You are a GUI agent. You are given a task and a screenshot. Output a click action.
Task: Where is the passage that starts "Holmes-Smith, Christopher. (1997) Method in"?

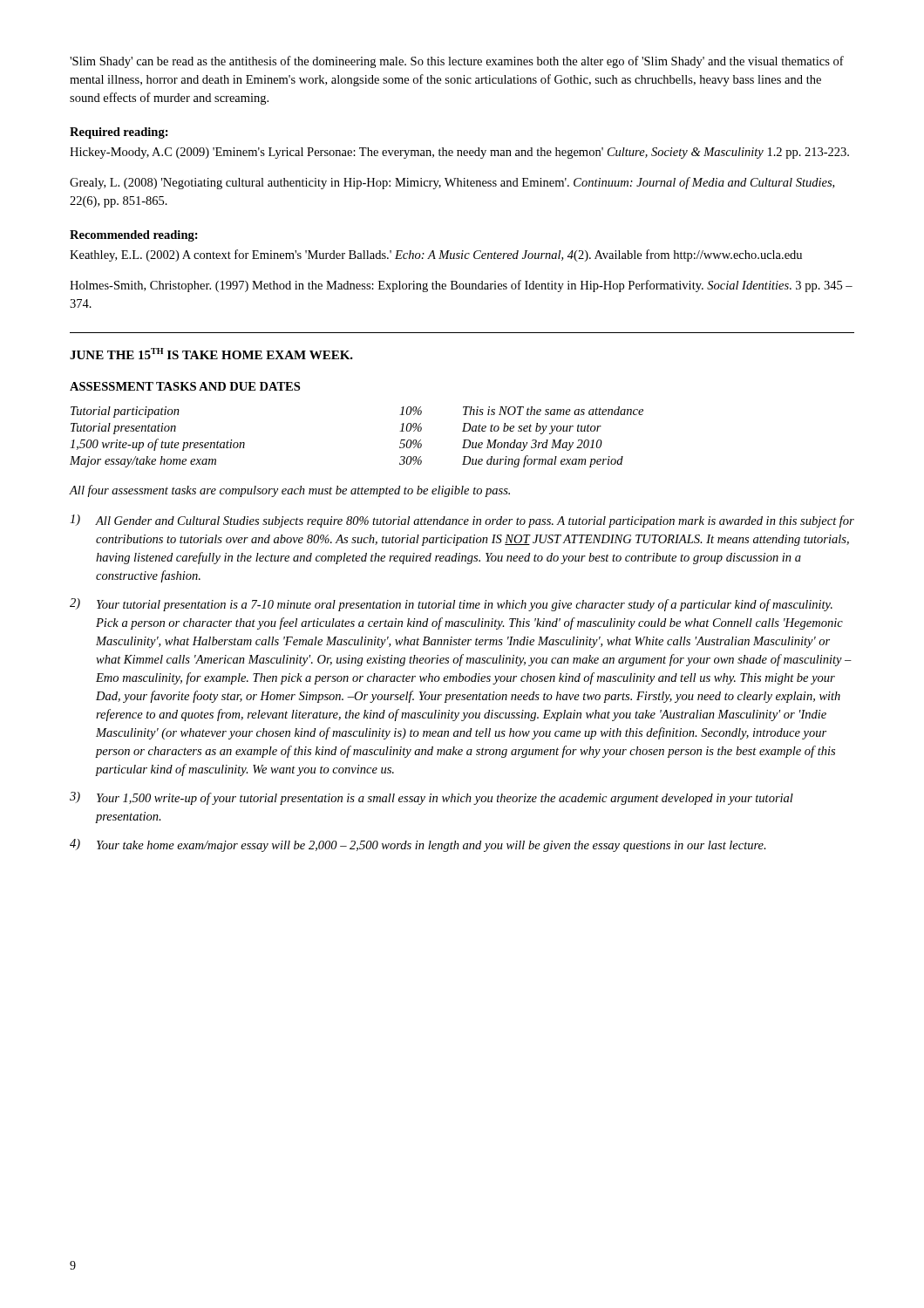462,295
